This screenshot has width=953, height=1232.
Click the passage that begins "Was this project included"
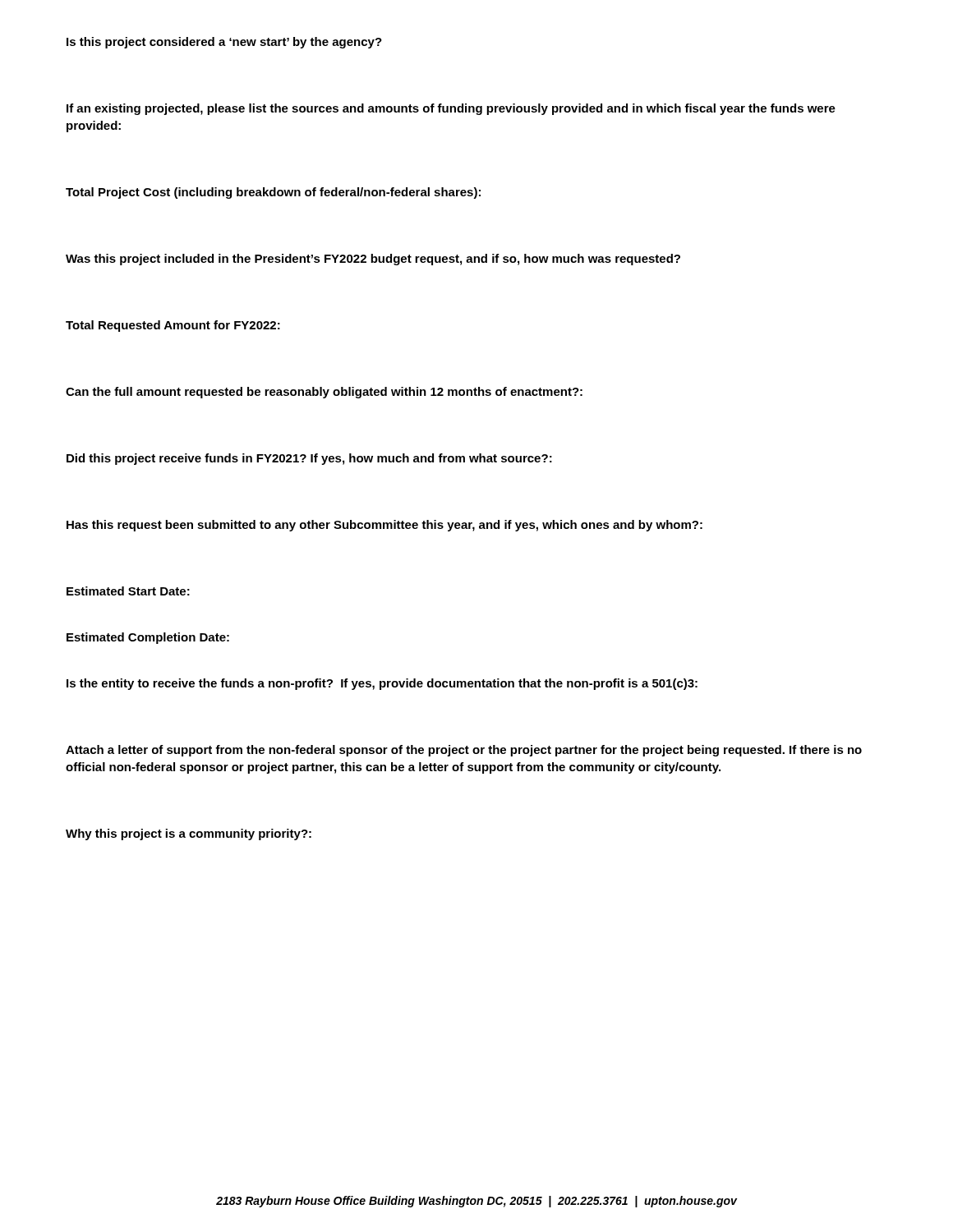pyautogui.click(x=373, y=258)
